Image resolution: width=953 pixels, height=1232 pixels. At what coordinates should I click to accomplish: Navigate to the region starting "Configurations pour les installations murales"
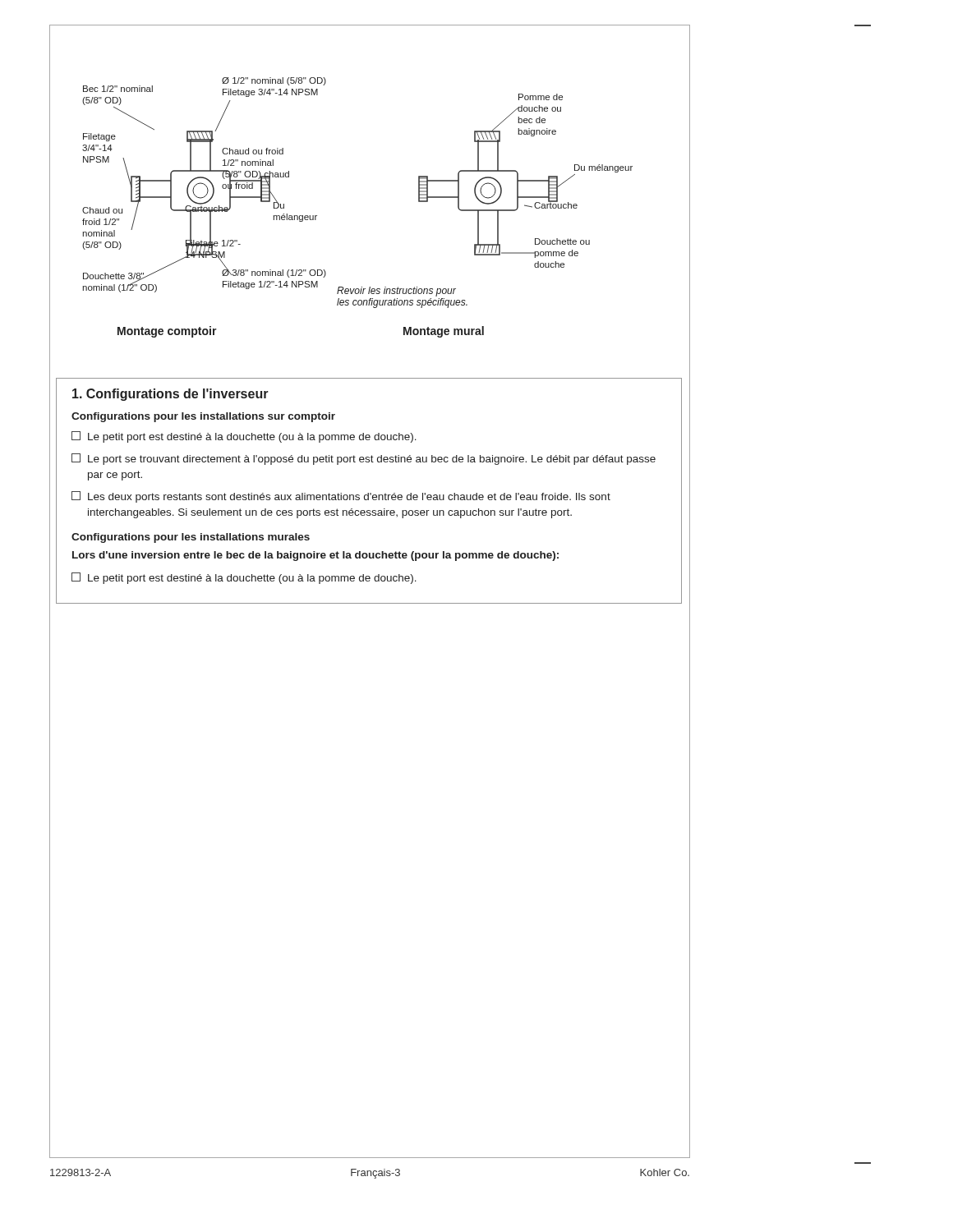click(x=191, y=537)
